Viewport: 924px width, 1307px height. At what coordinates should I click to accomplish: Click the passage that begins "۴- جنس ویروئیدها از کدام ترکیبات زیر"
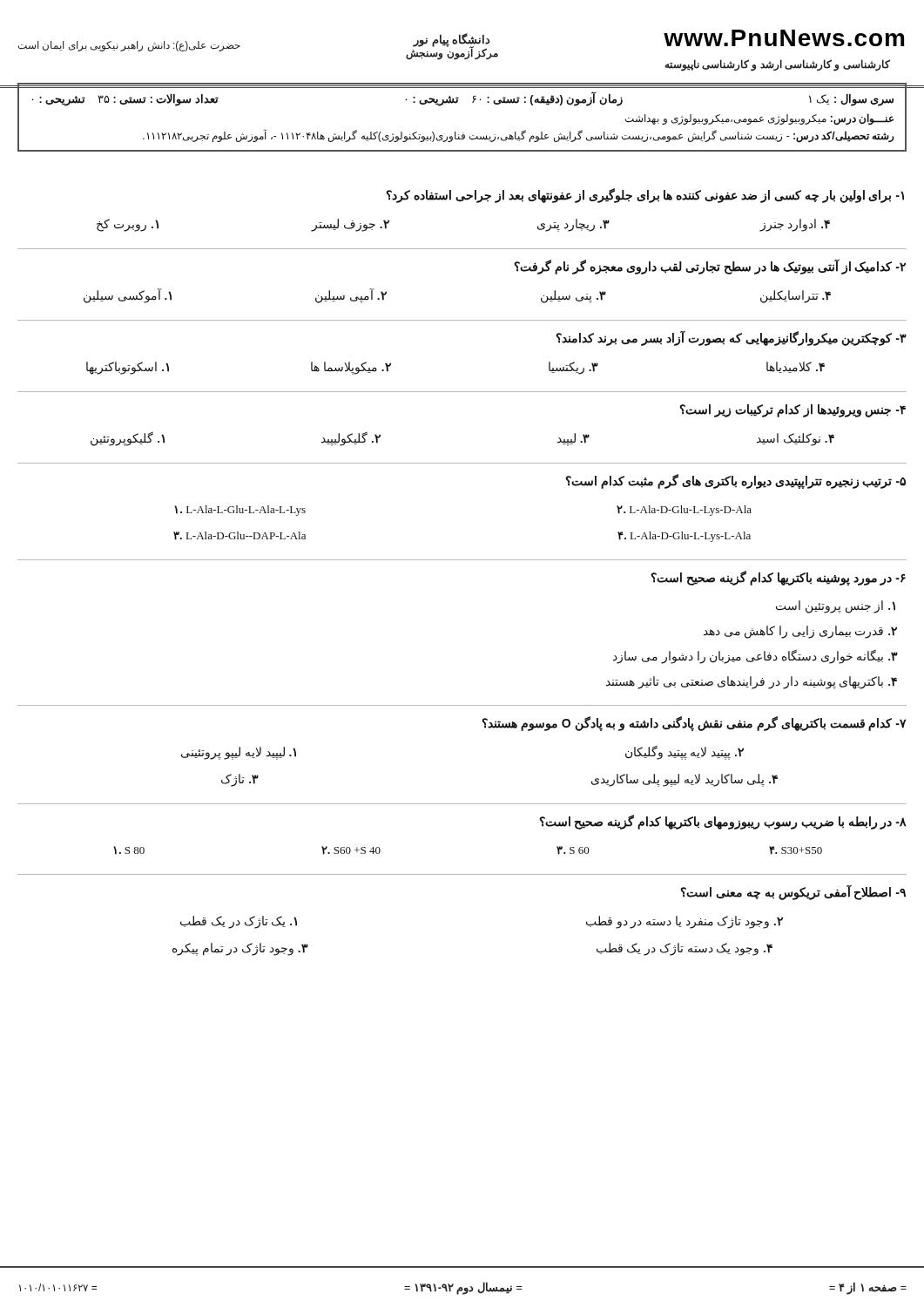click(x=793, y=411)
